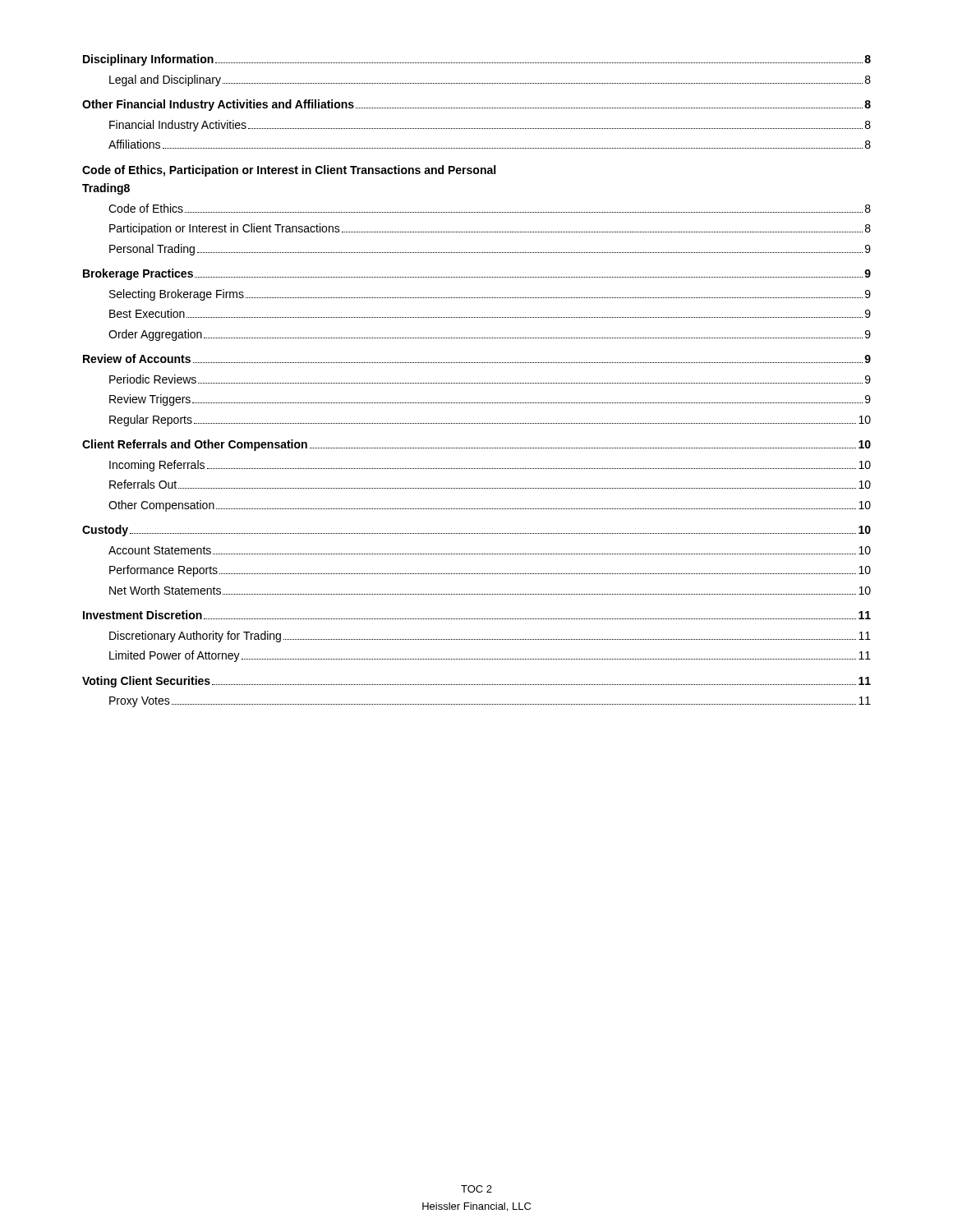The width and height of the screenshot is (953, 1232).
Task: Where does it say "Other Compensation 10"?
Action: [476, 505]
